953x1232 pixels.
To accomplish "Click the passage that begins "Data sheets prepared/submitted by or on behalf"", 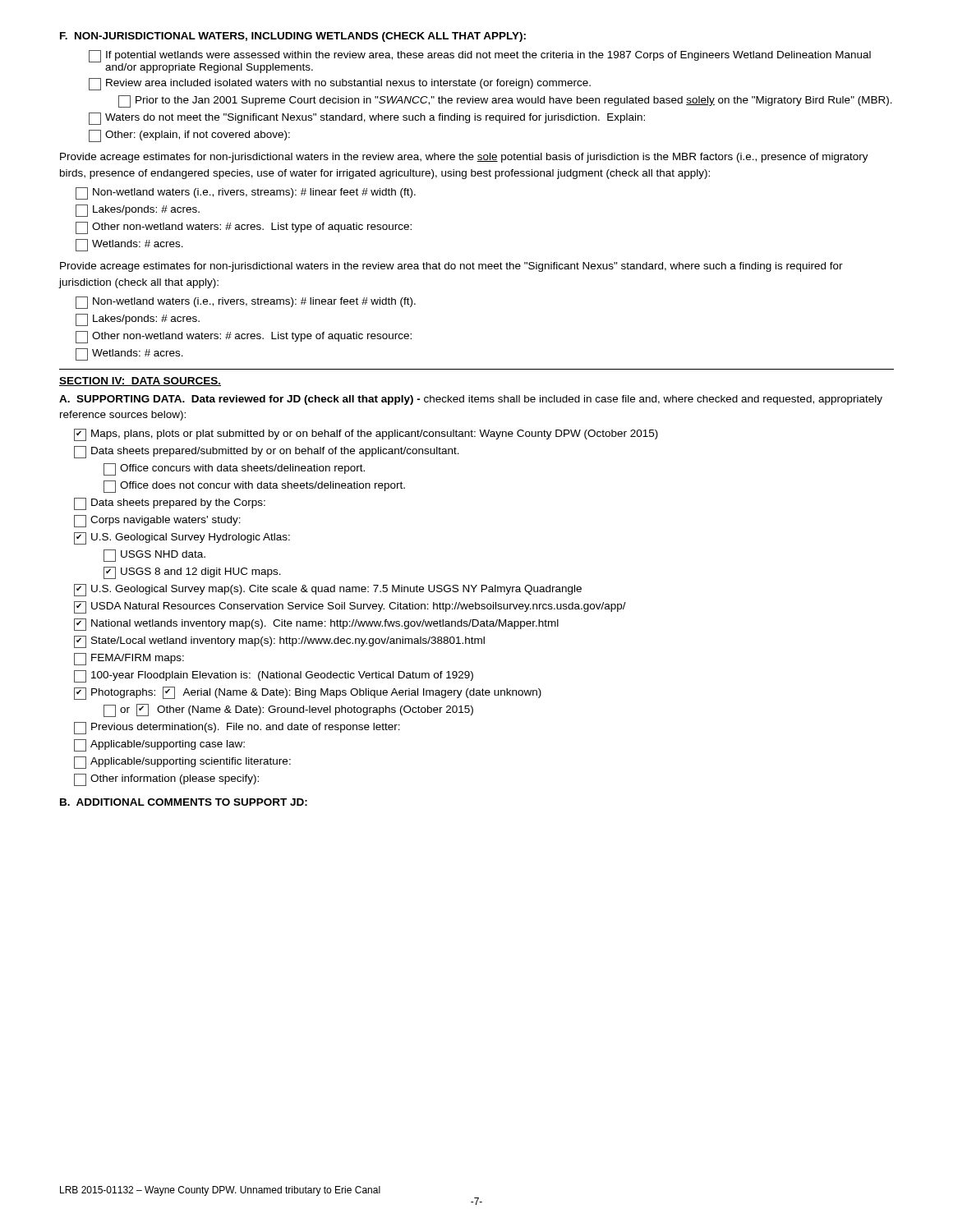I will pos(267,452).
